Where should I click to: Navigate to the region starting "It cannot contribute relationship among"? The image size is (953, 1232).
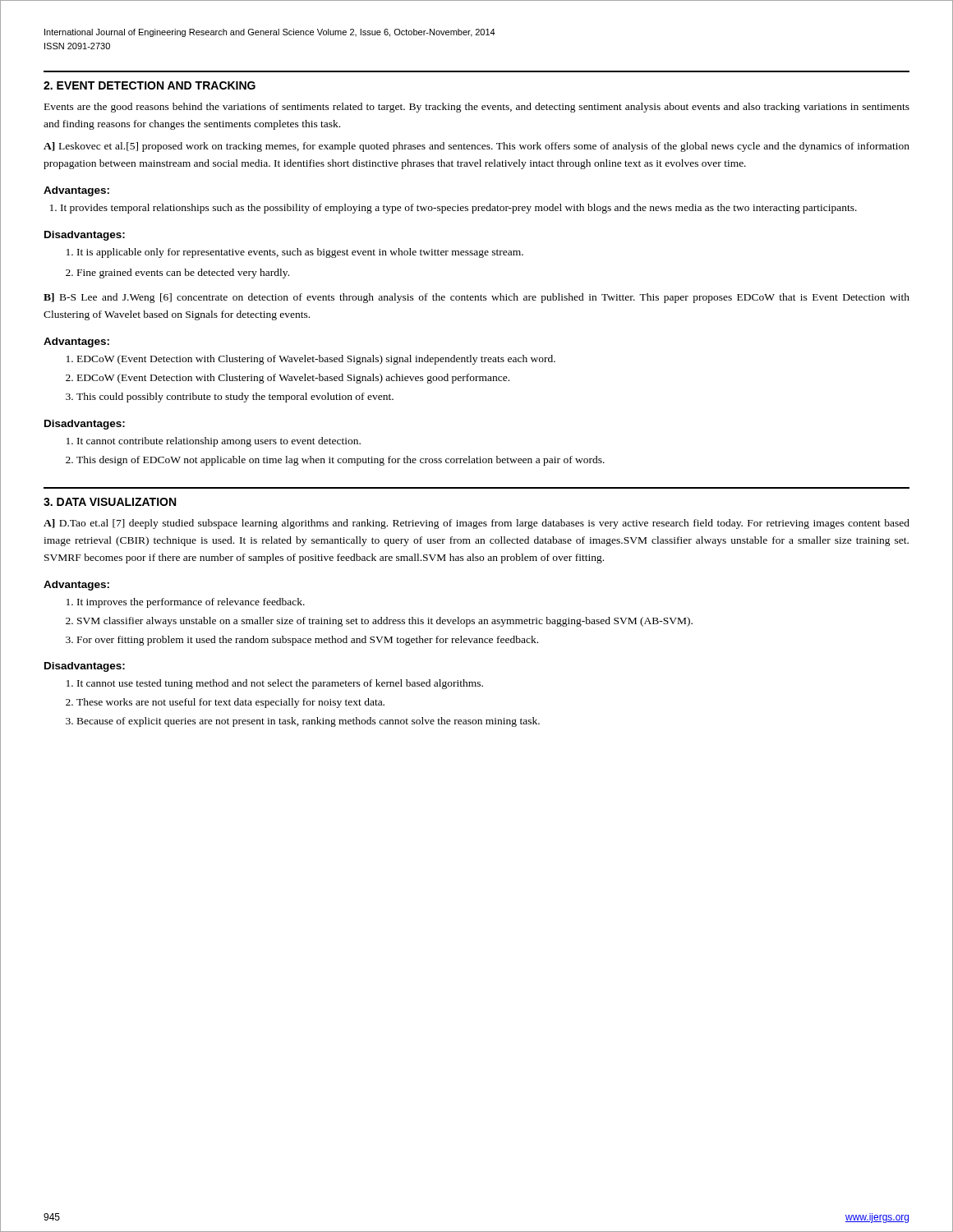[x=485, y=451]
